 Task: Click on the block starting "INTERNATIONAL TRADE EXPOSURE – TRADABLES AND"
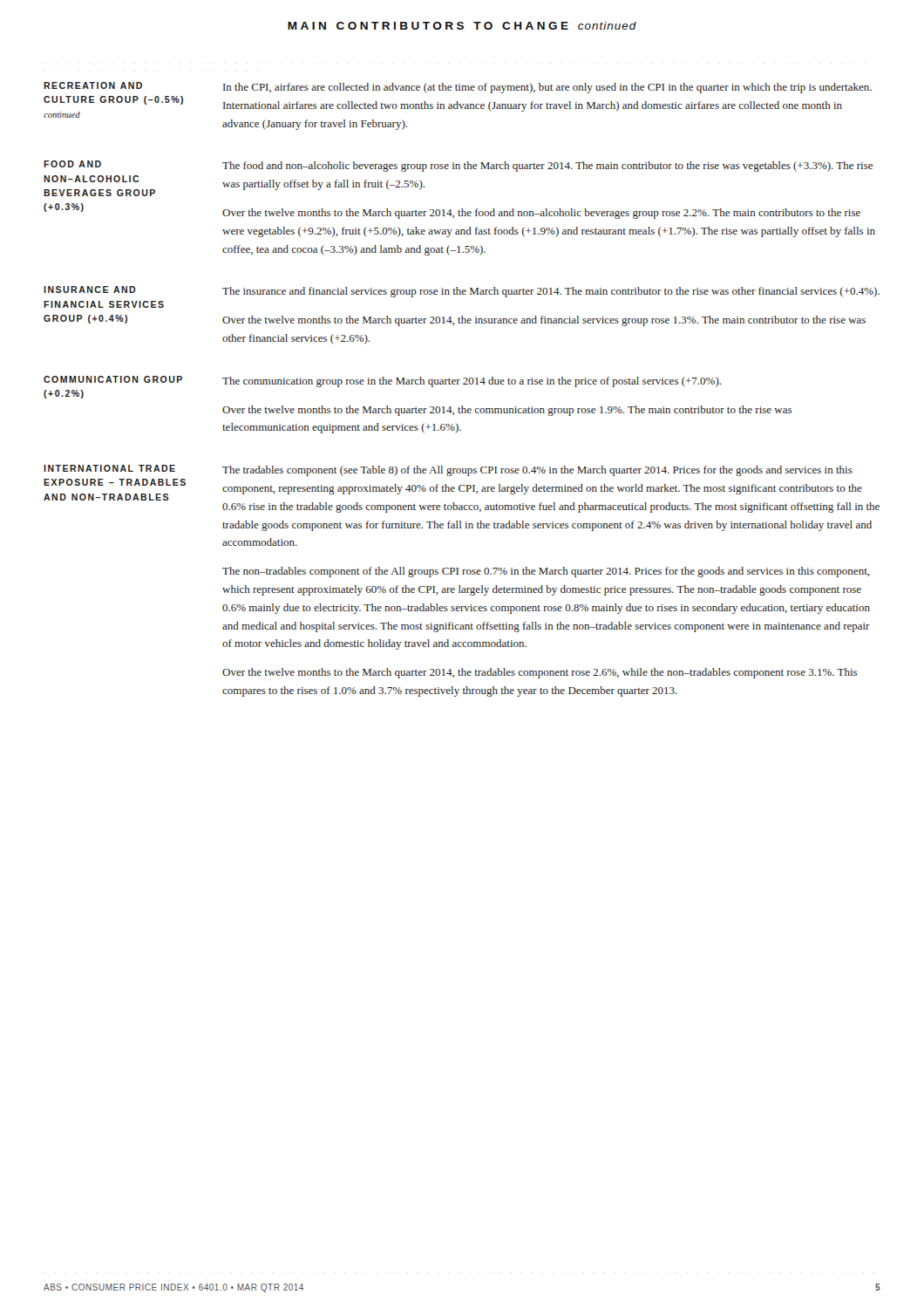pos(115,483)
